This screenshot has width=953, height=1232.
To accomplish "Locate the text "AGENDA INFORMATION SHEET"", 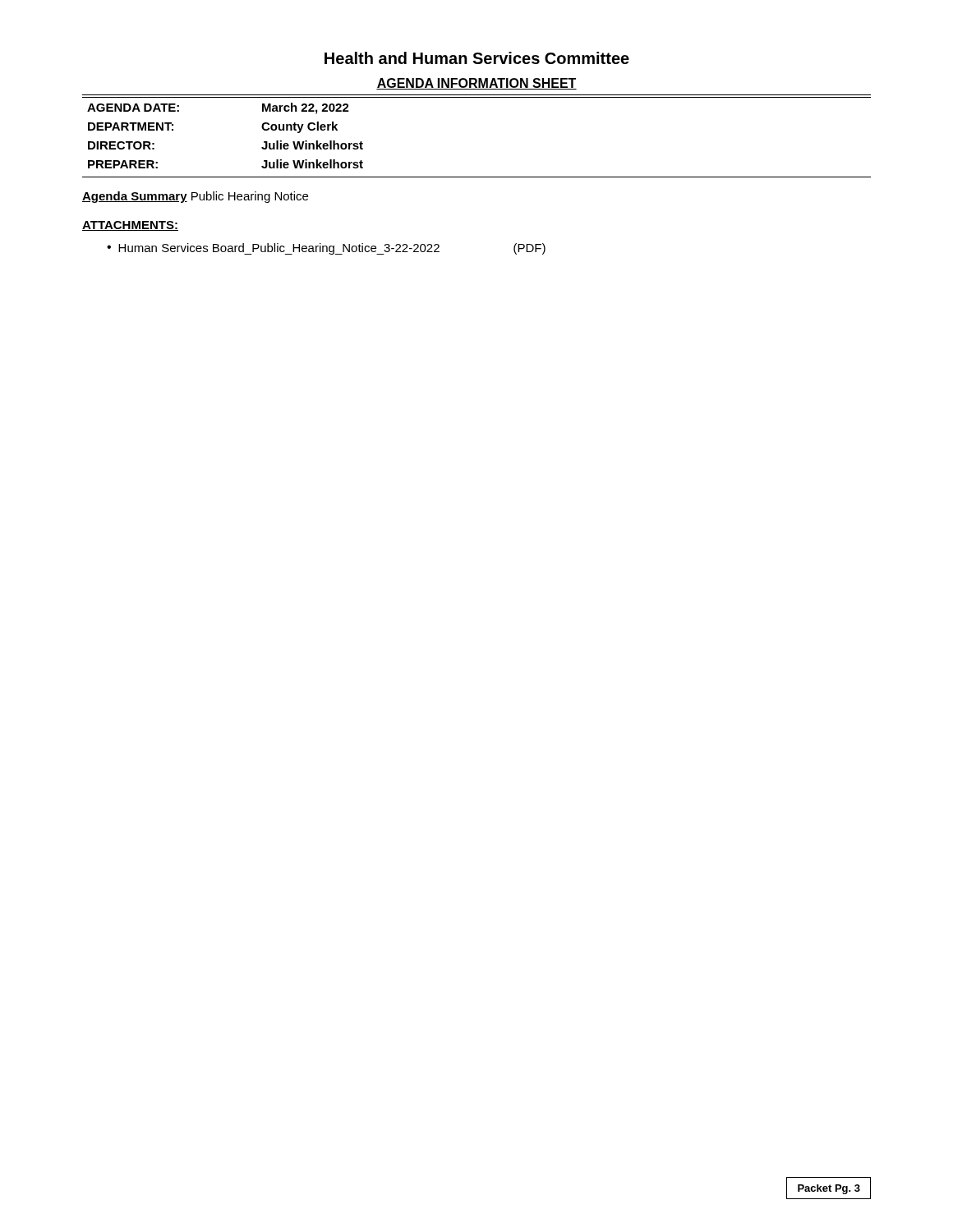I will (476, 83).
